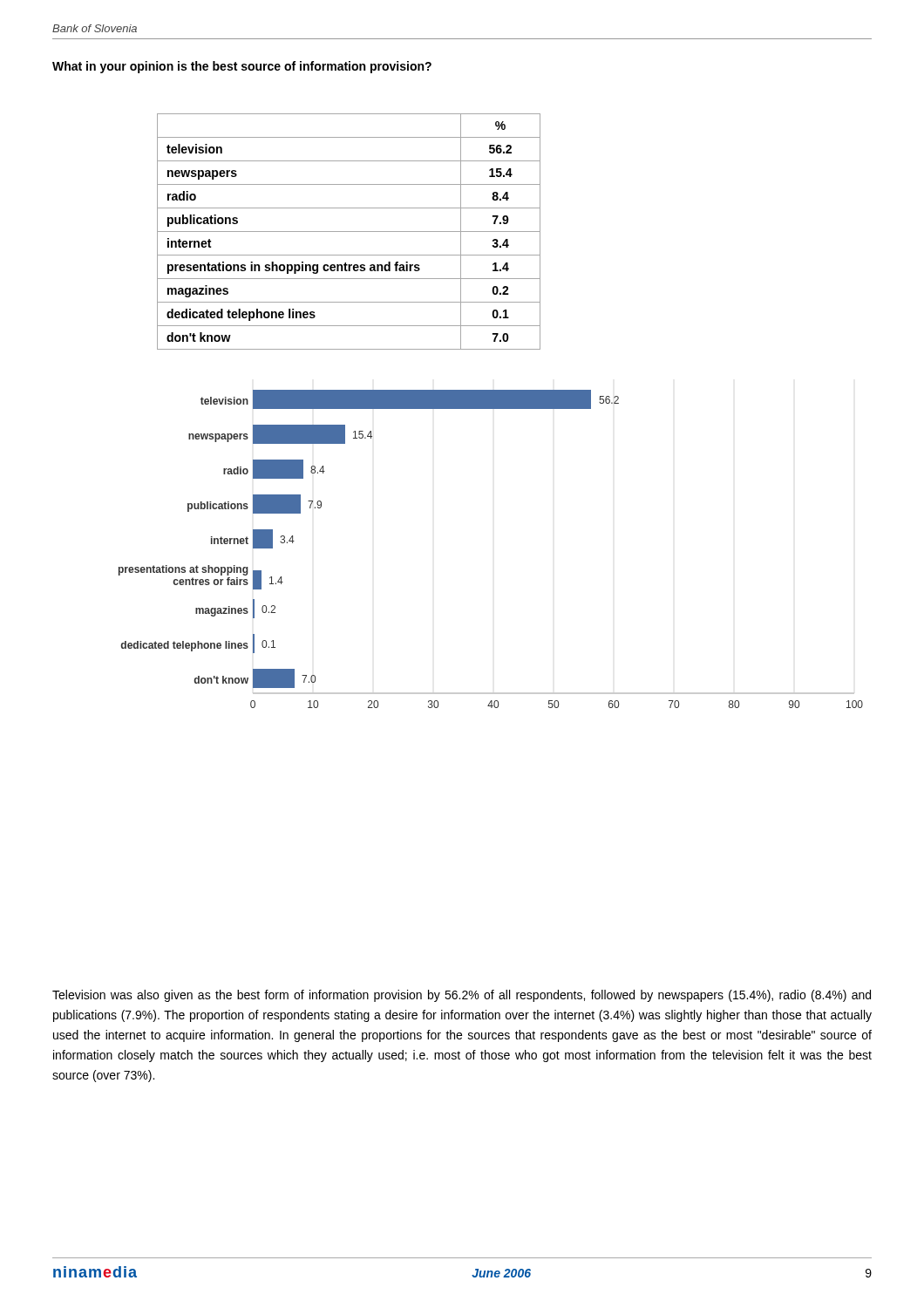Screen dimensions: 1308x924
Task: Click the table
Action: click(x=349, y=232)
